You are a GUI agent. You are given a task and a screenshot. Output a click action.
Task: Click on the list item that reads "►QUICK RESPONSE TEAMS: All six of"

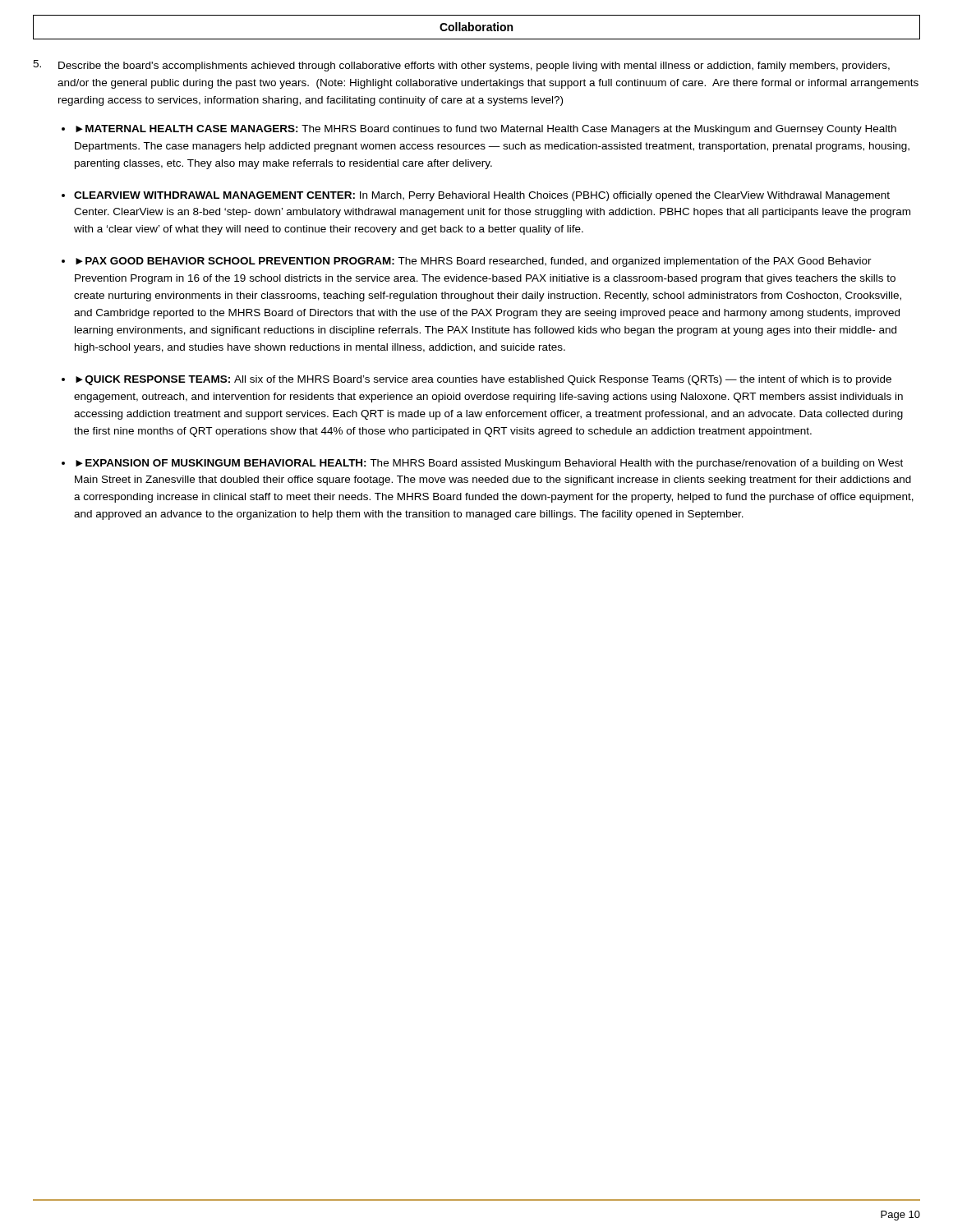(x=489, y=405)
